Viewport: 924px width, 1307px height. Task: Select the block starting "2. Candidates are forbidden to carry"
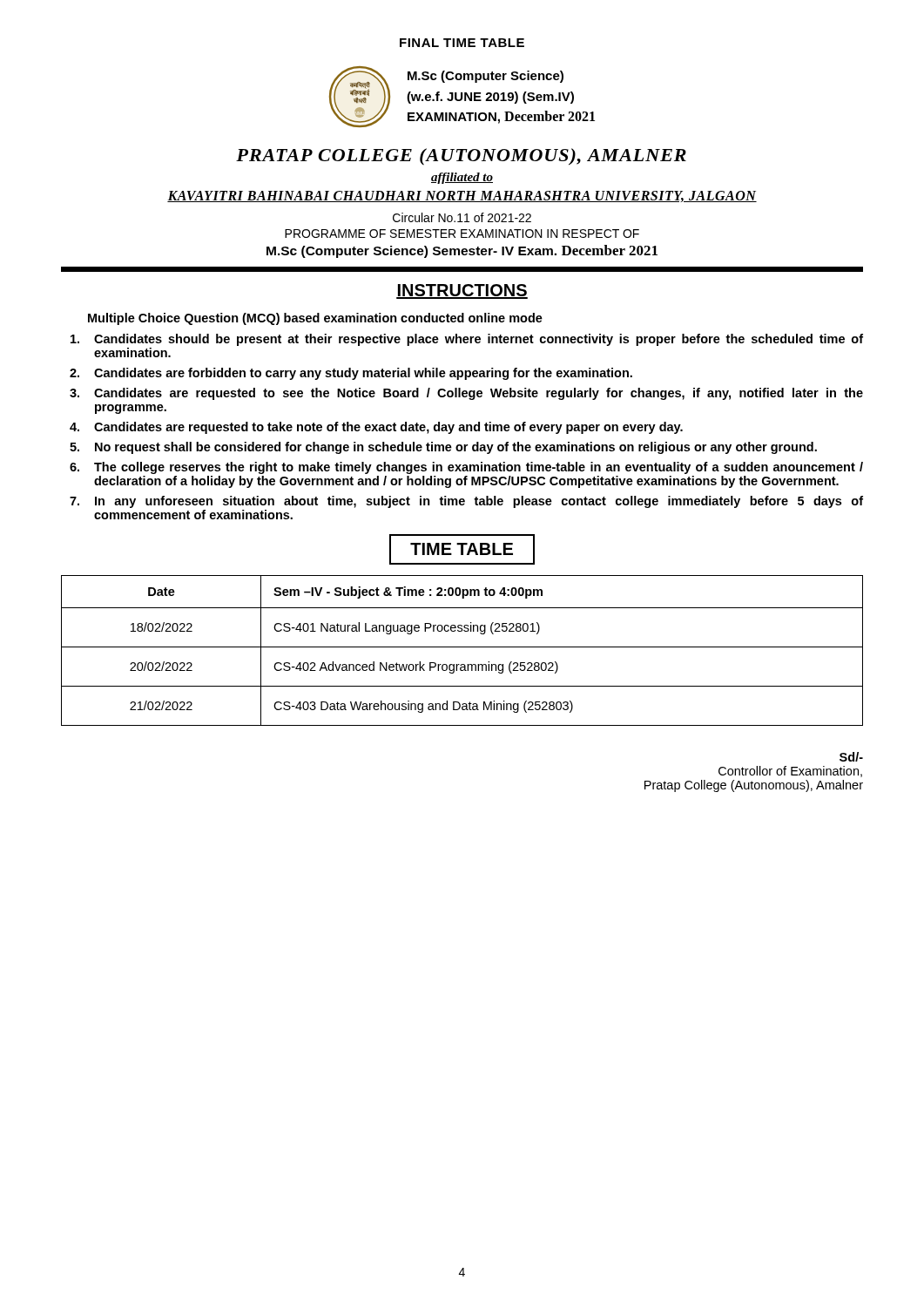click(466, 373)
